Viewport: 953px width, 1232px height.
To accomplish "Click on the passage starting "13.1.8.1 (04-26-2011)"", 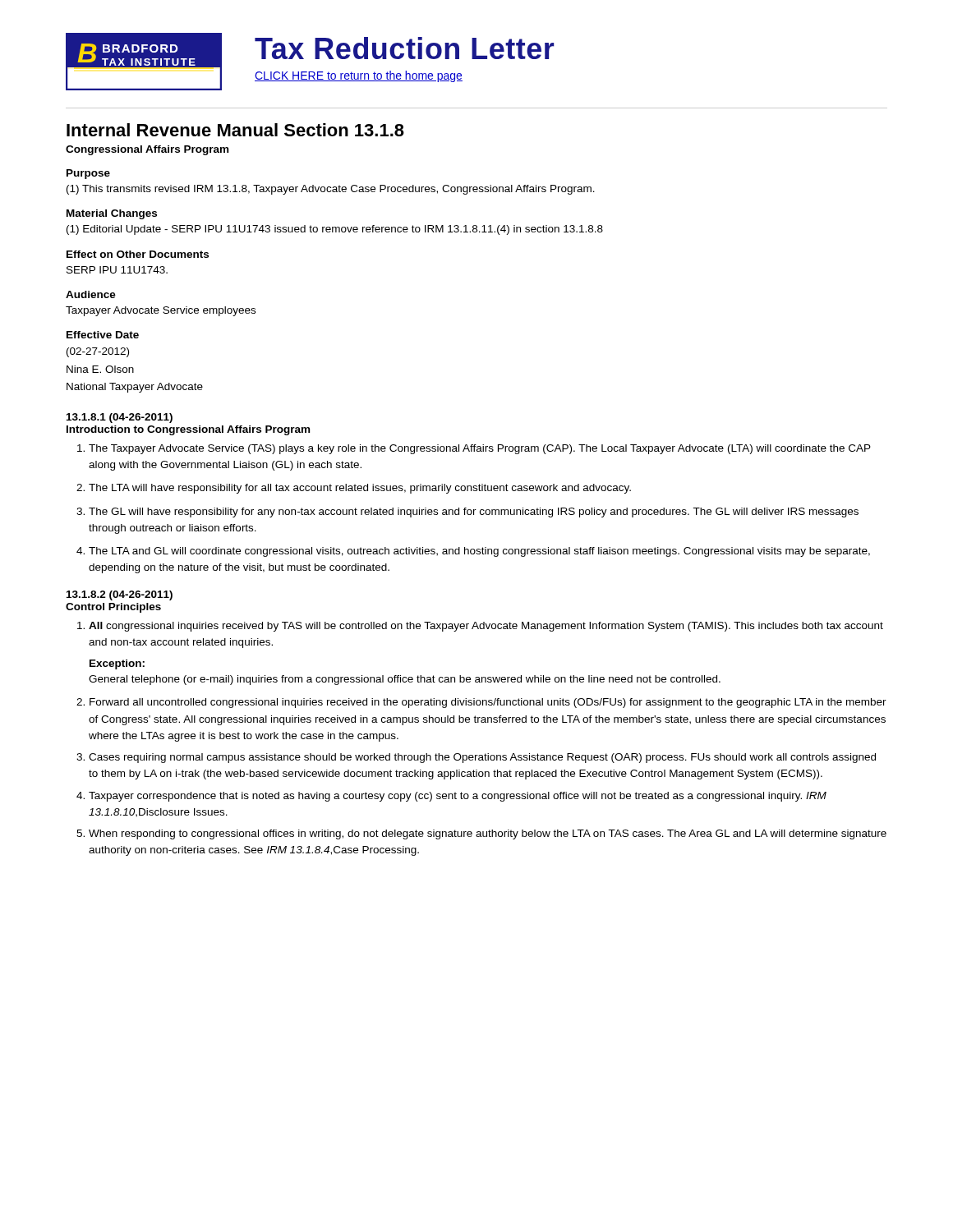I will tap(119, 417).
